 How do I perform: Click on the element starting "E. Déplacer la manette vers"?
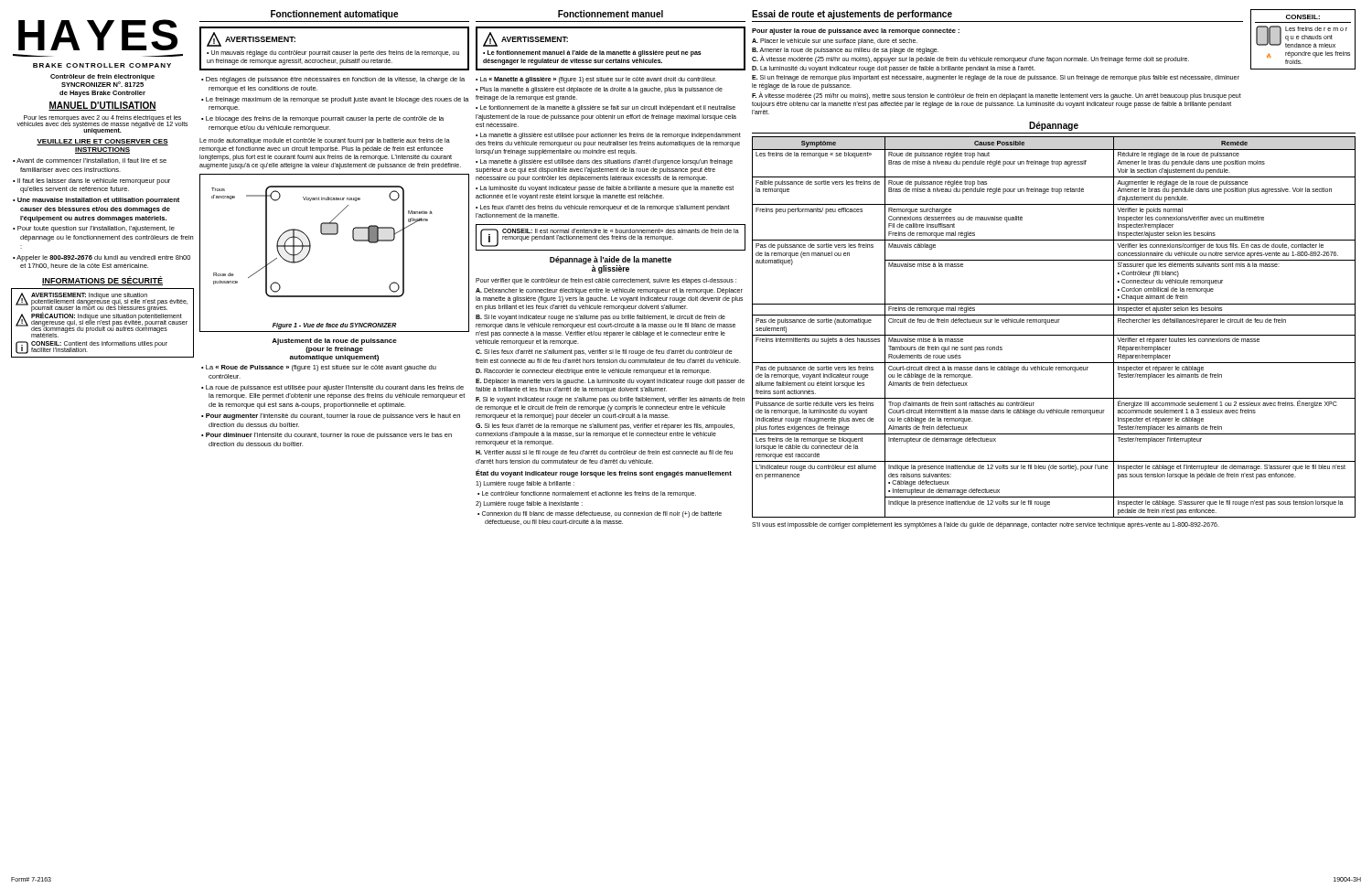point(610,385)
